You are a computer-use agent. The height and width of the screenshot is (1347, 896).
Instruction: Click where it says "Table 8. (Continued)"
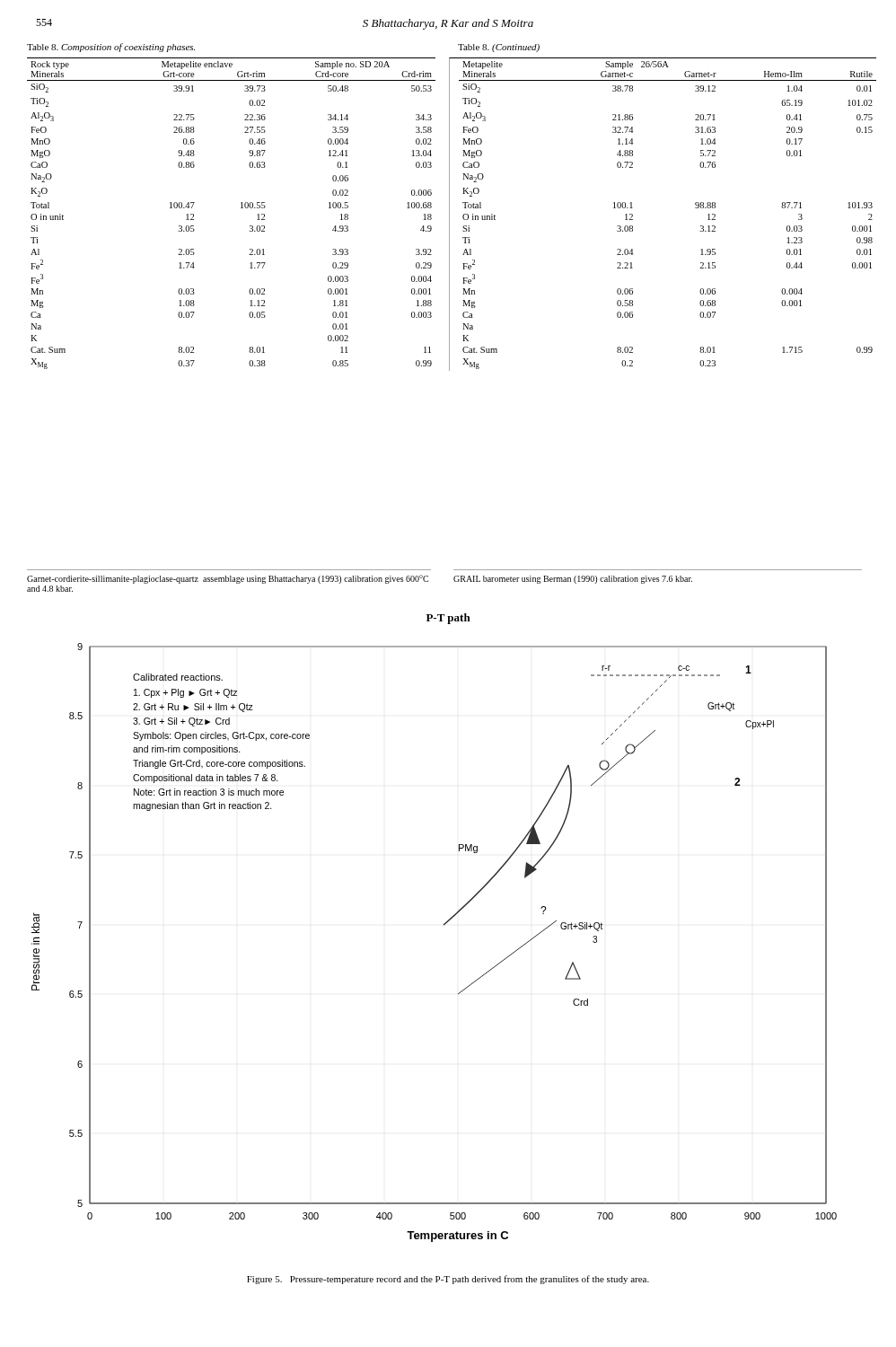click(499, 47)
